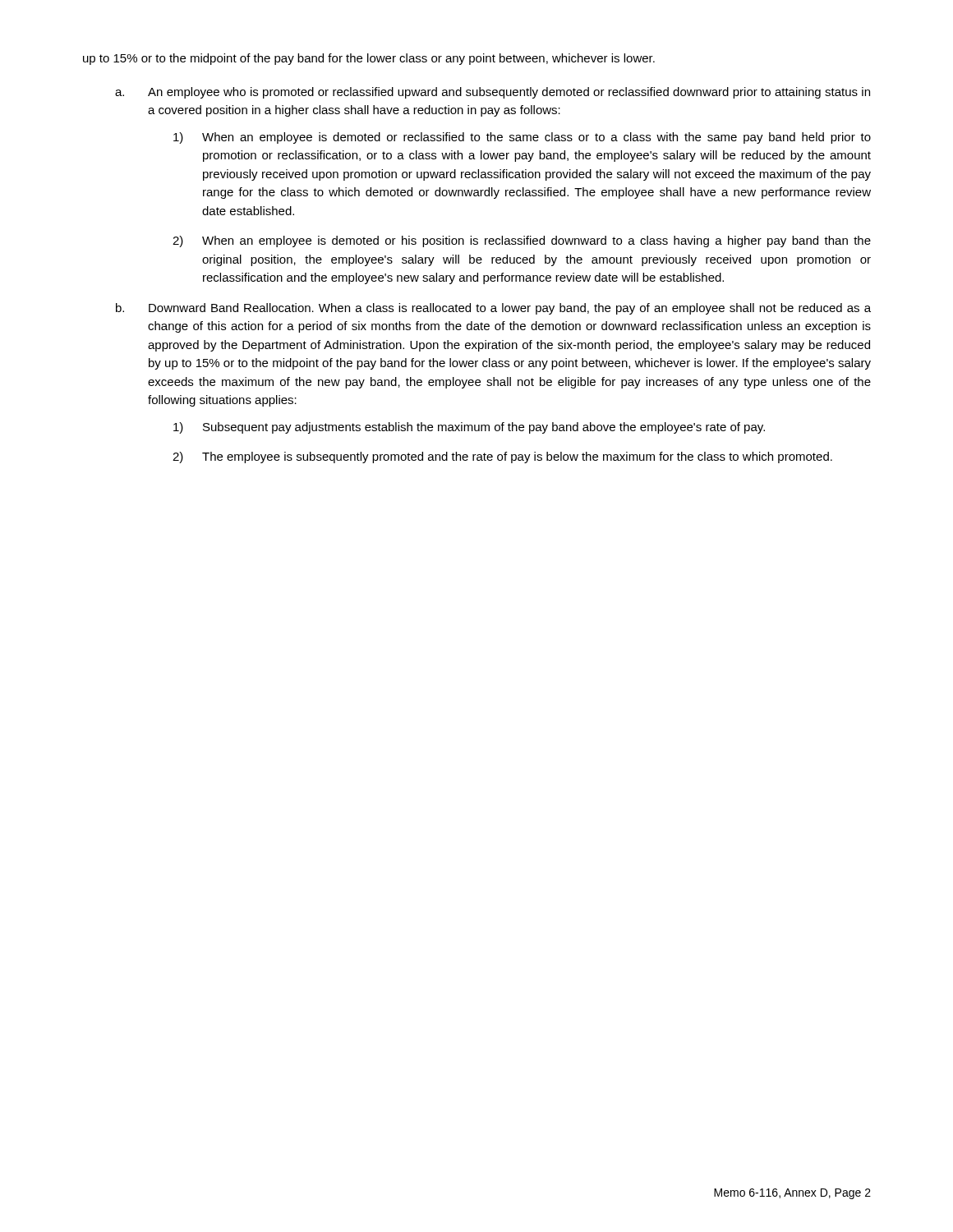Where is the passage that starts "2) When an employee is"?
Viewport: 953px width, 1232px height.
pyautogui.click(x=522, y=259)
